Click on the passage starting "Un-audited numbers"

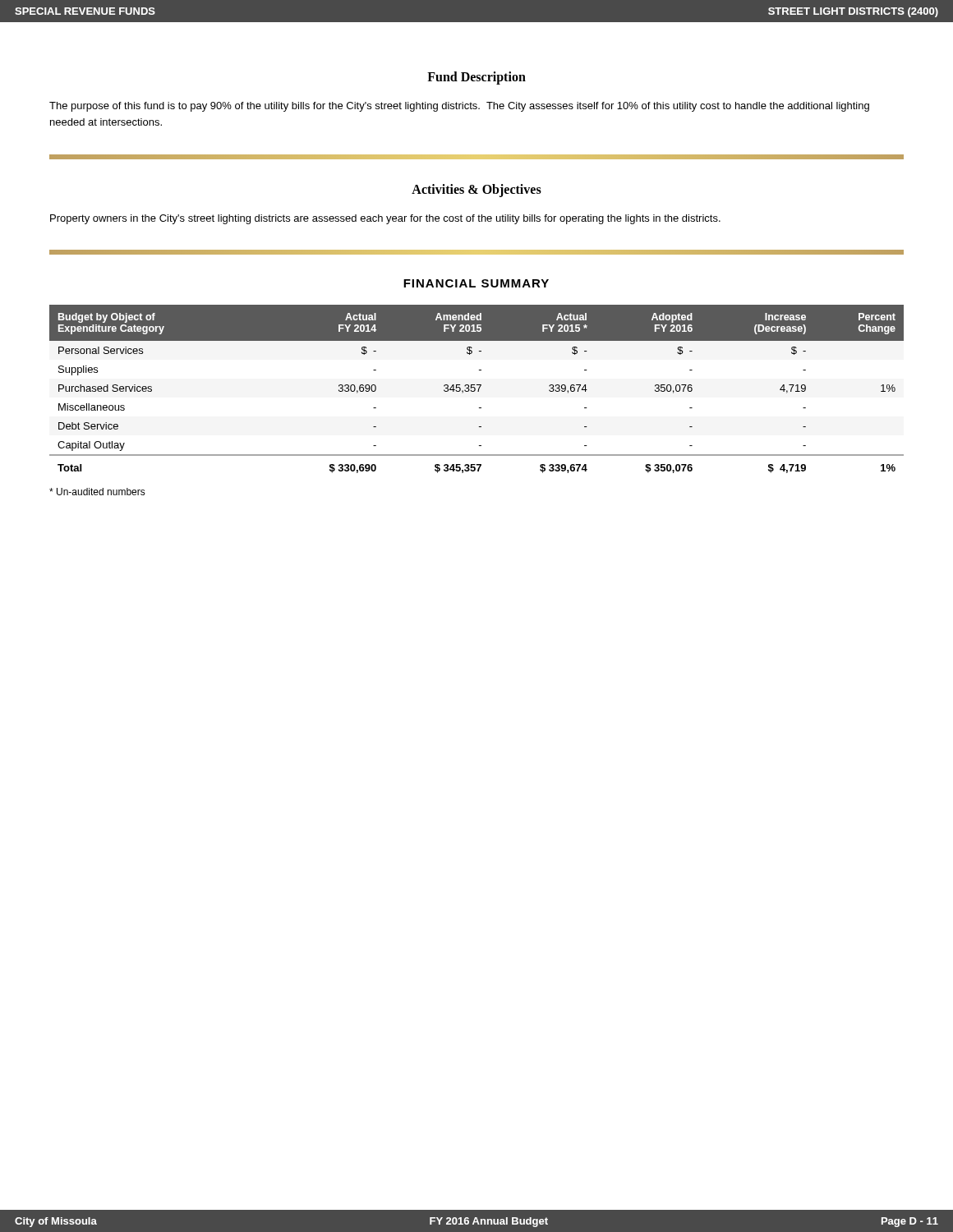(x=97, y=492)
